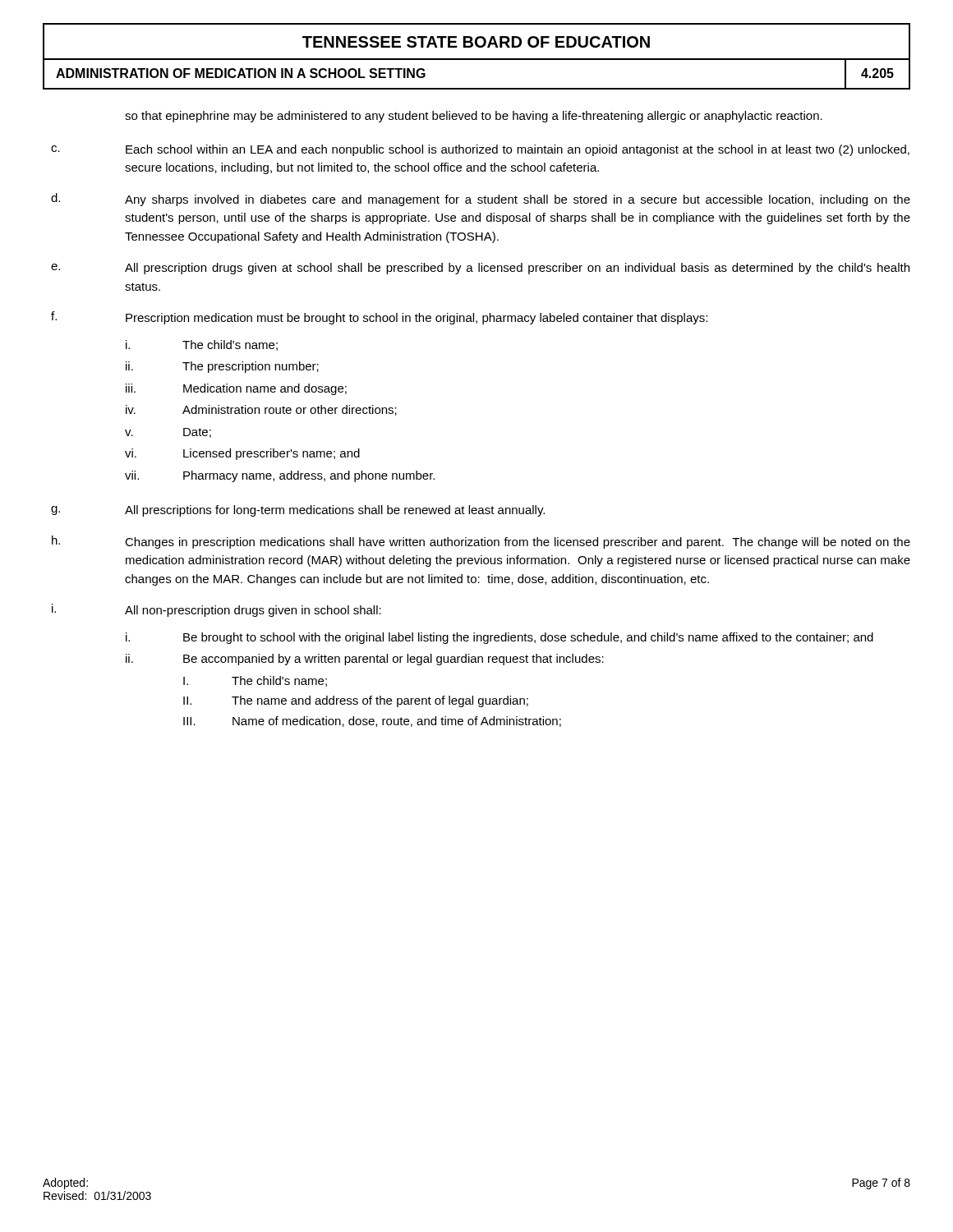
Task: Click on the list item that reads "c. Each school within"
Action: 476,159
